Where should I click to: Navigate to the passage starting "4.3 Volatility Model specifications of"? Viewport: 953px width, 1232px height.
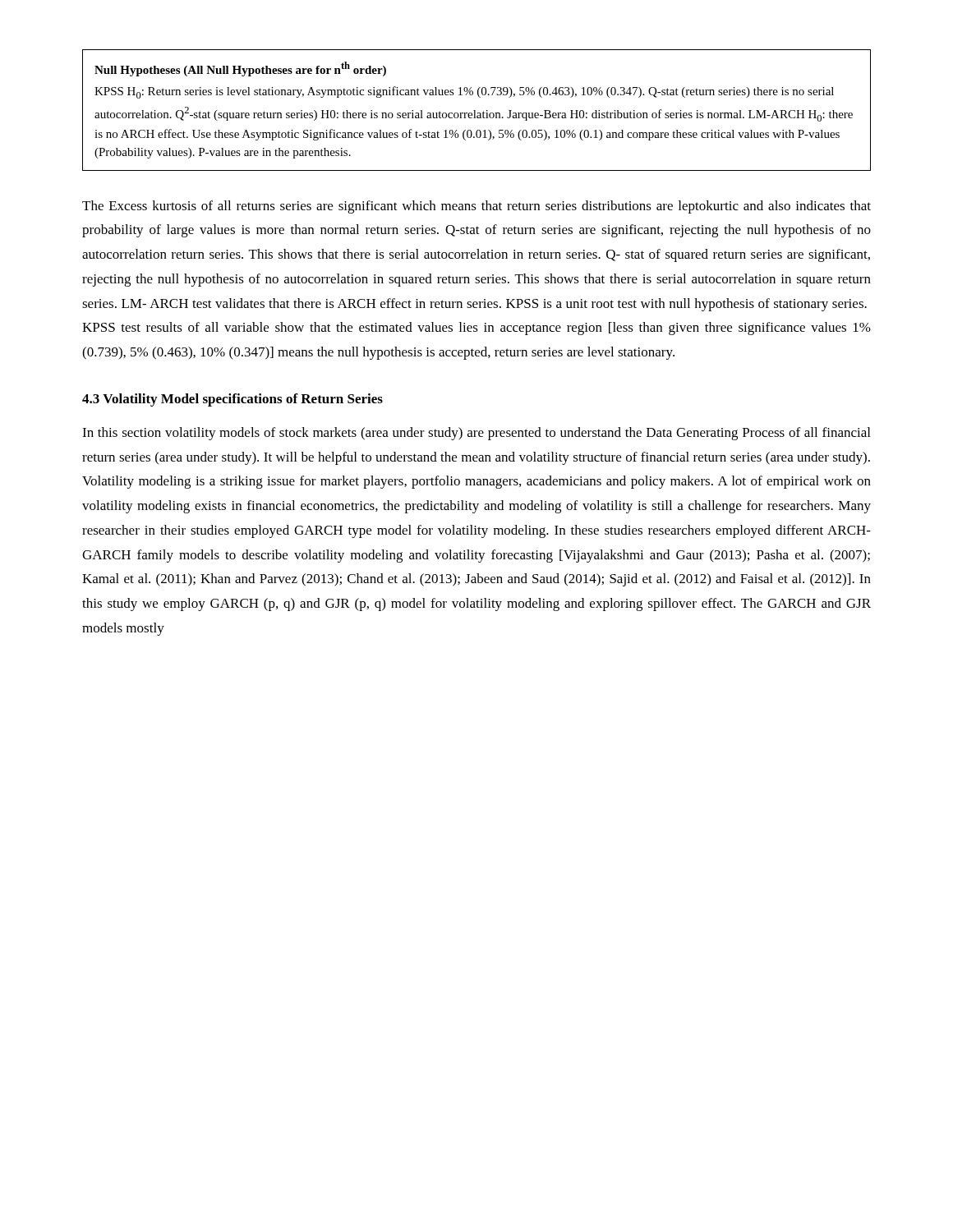point(232,399)
